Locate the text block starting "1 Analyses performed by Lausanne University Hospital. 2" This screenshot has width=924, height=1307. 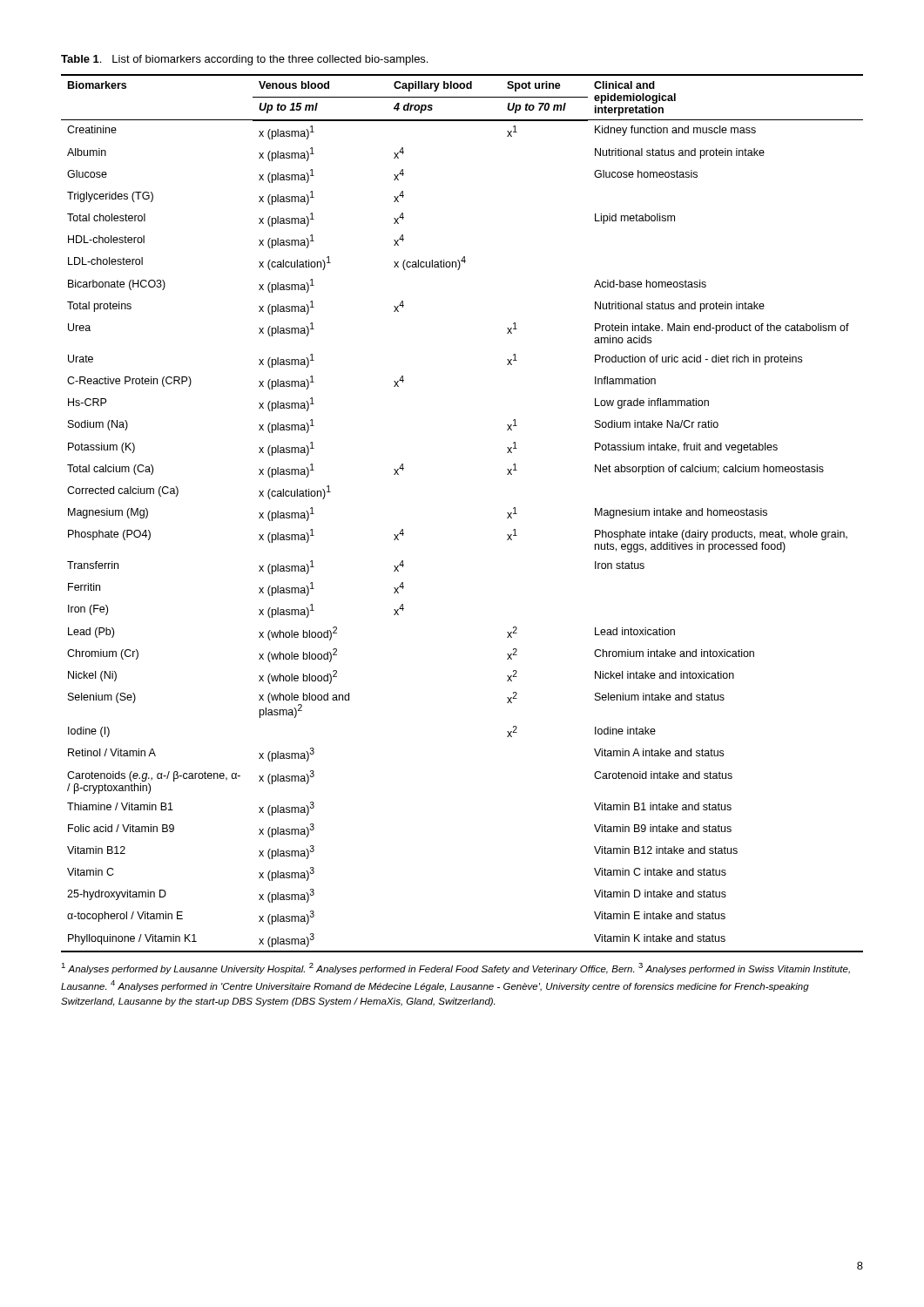pos(456,983)
